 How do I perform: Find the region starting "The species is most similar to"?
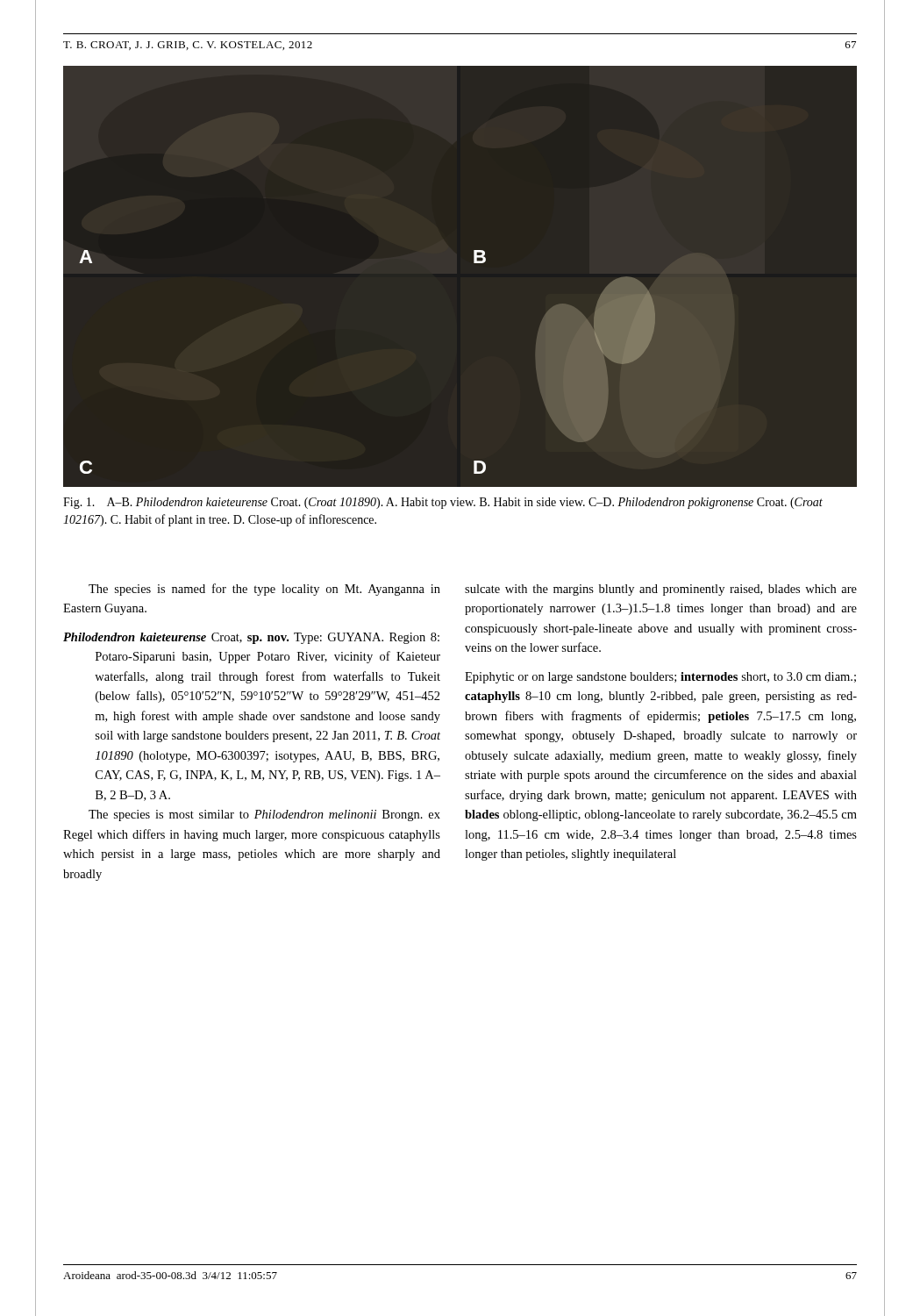[252, 844]
